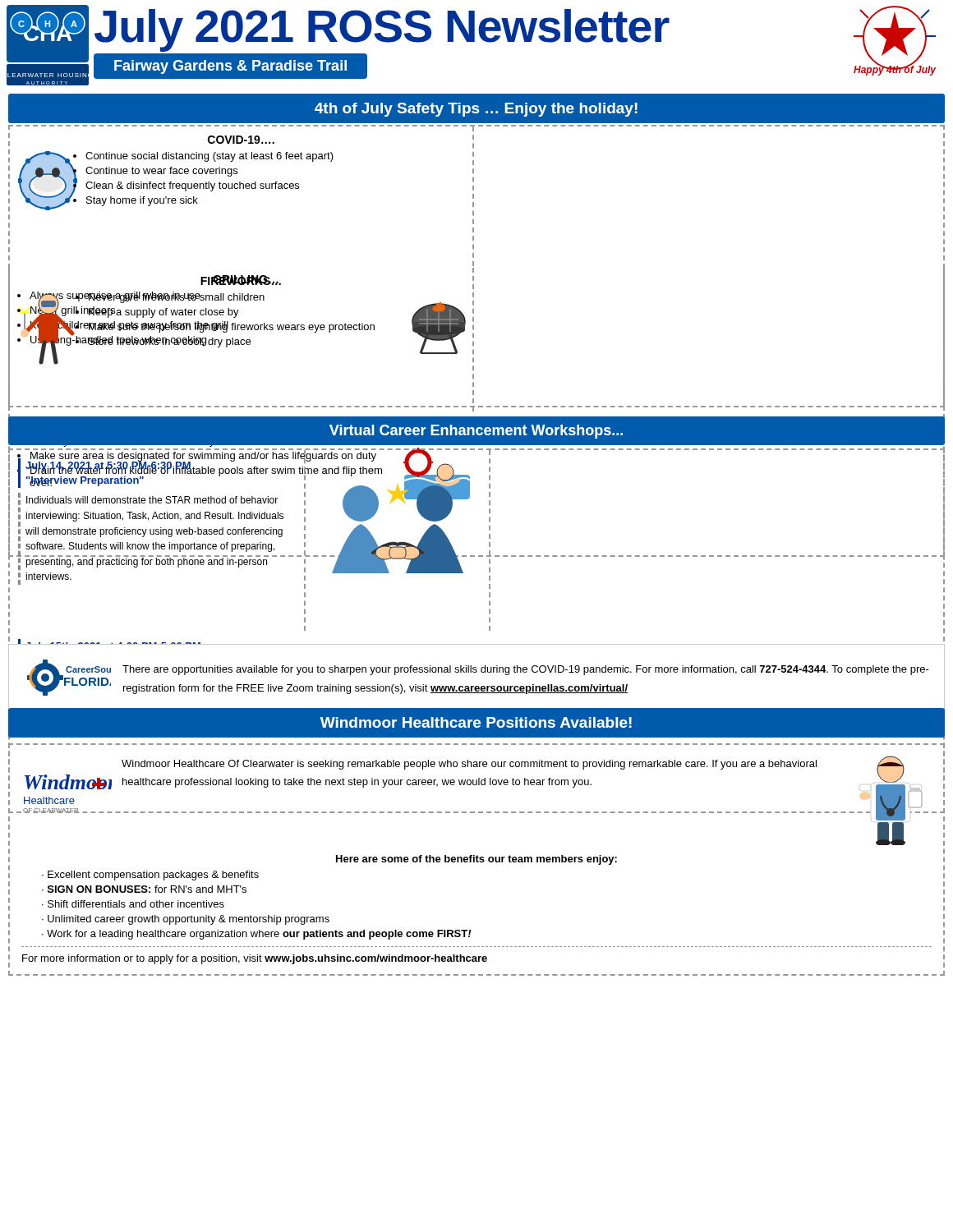Locate the element starting "LinkedIn is a popular professional online resource with"
The width and height of the screenshot is (953, 1232).
[x=241, y=704]
